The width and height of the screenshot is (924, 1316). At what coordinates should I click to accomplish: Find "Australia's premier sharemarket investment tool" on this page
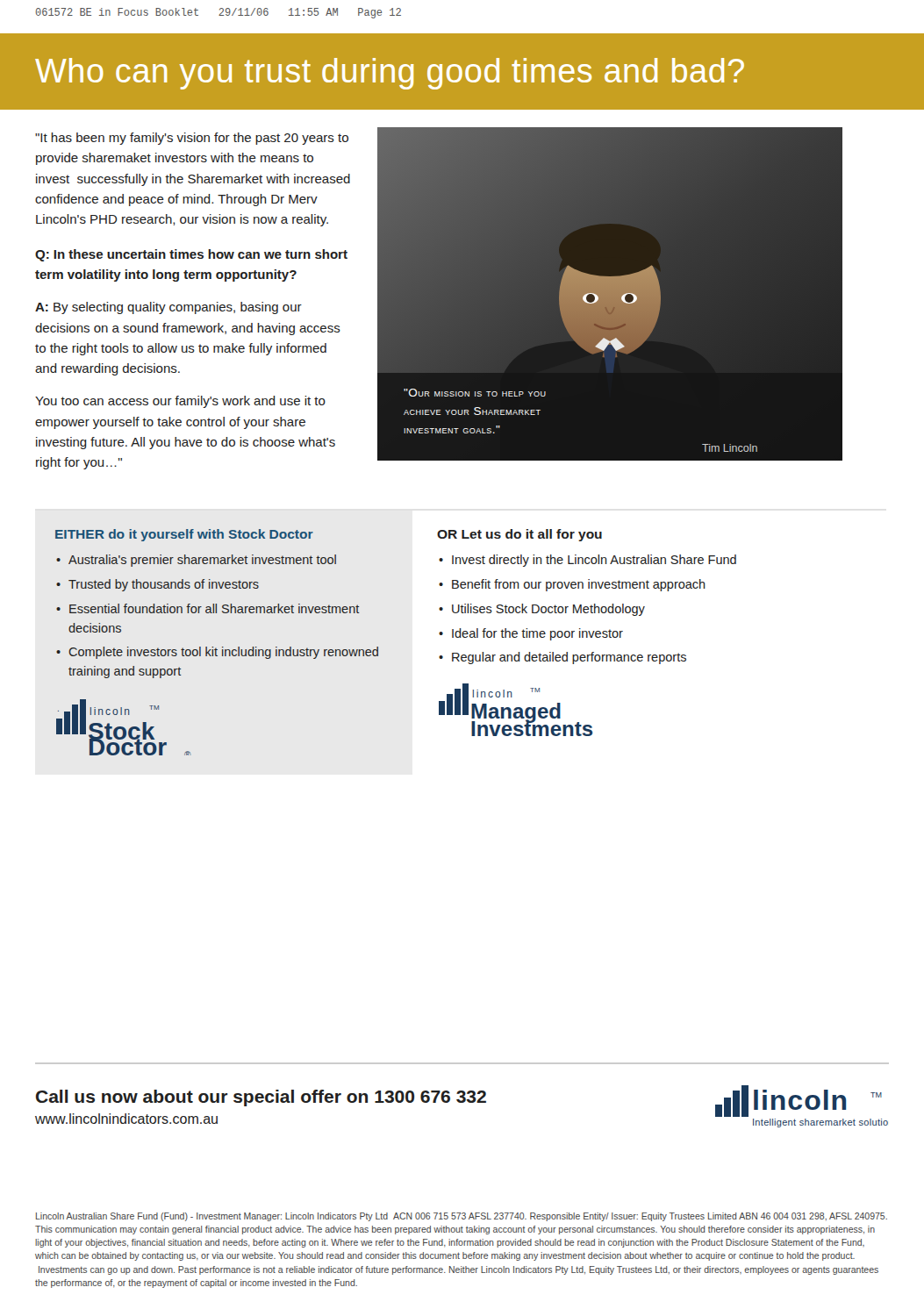click(x=203, y=560)
